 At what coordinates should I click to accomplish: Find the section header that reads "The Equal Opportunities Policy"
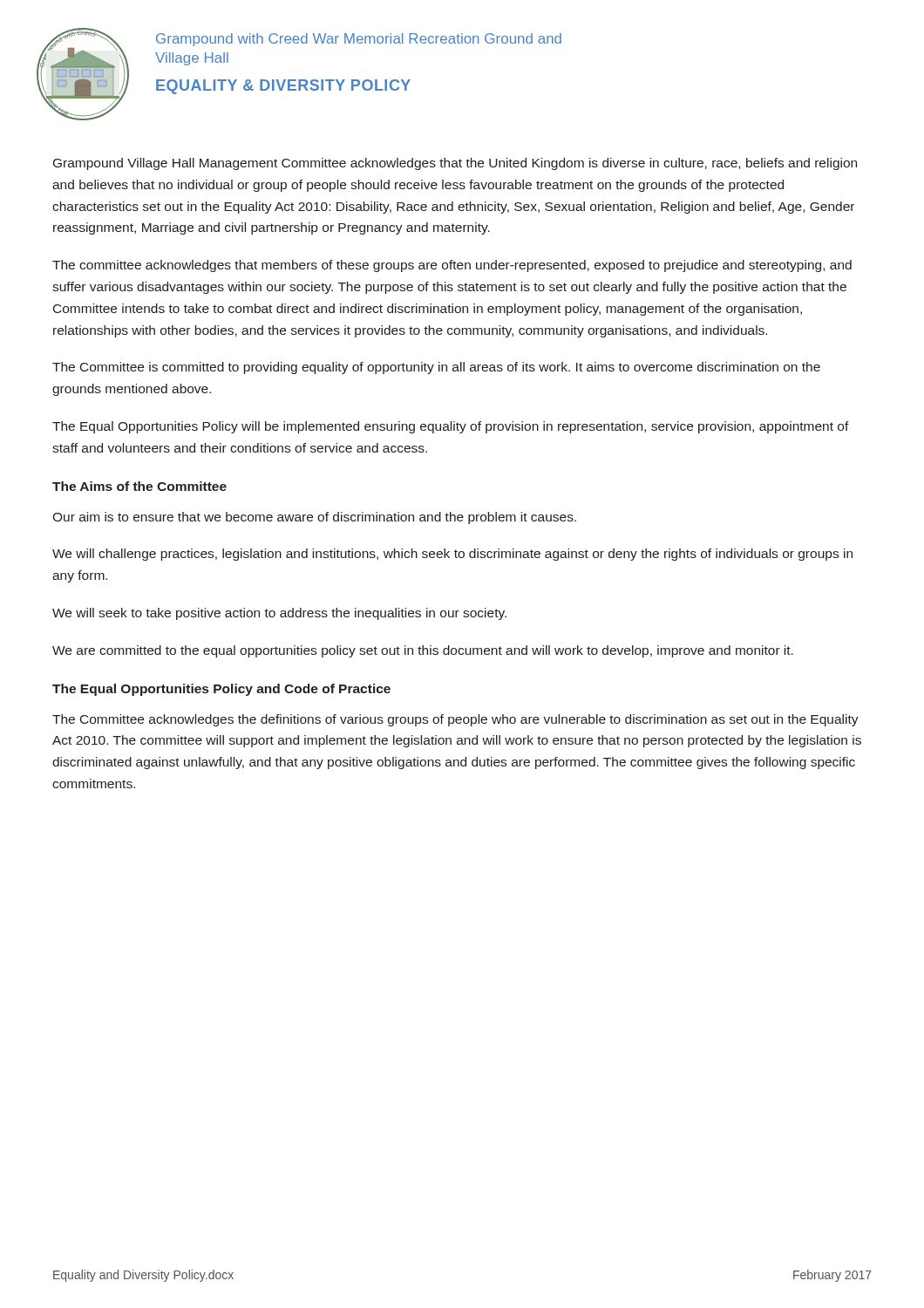coord(222,688)
